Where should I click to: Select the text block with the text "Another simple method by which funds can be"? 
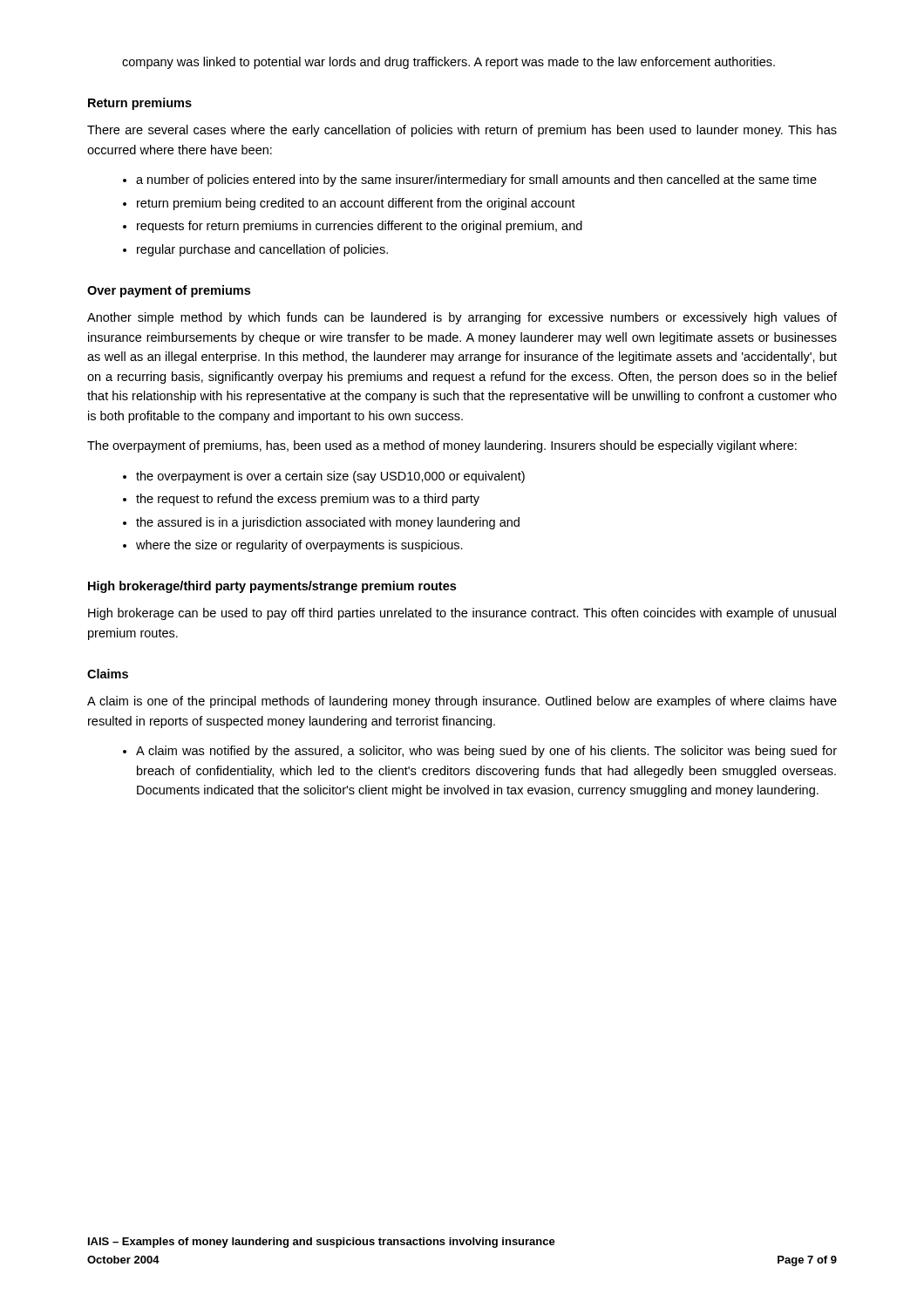coord(462,367)
